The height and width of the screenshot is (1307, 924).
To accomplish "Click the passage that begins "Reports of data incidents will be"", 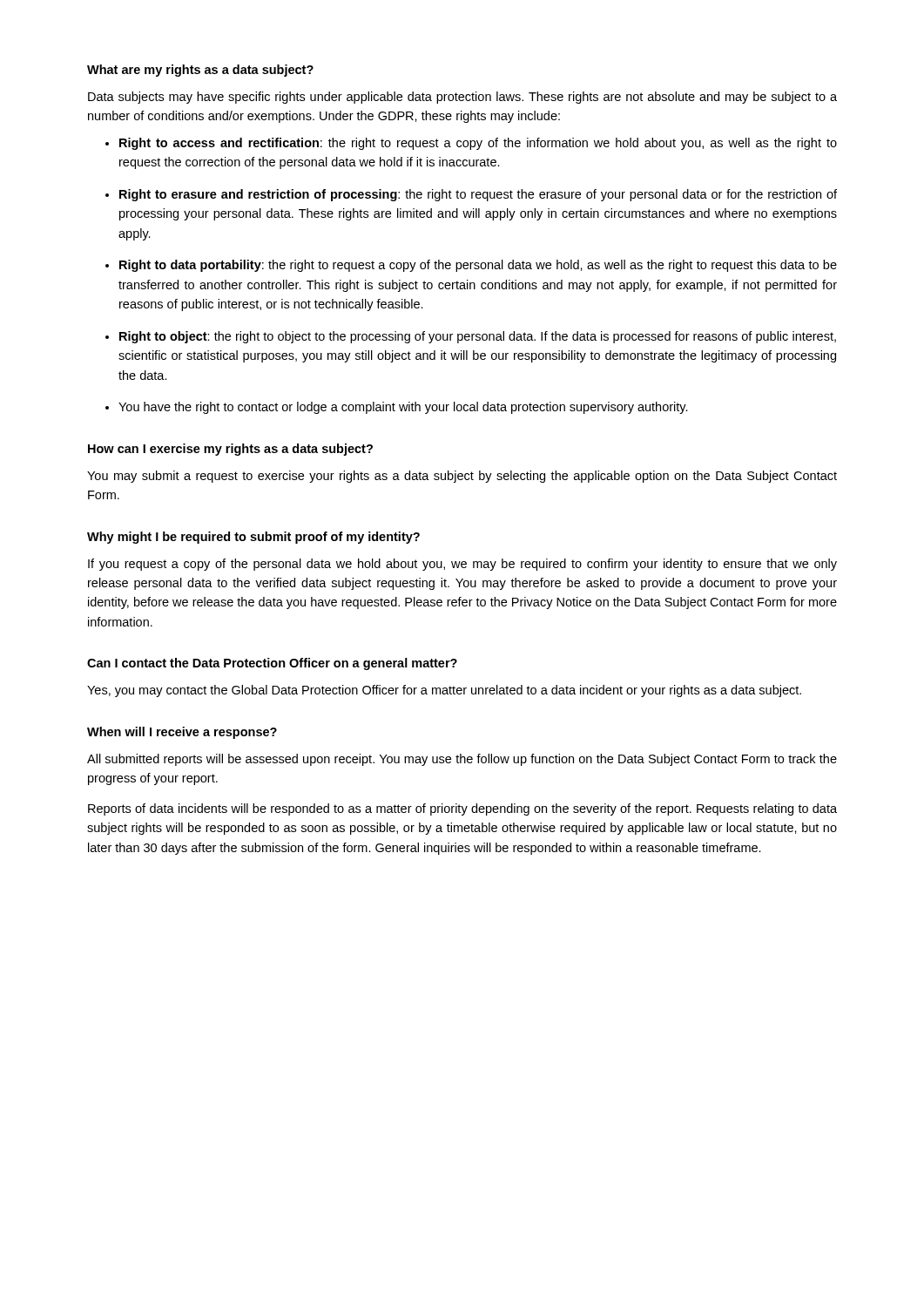I will [462, 828].
